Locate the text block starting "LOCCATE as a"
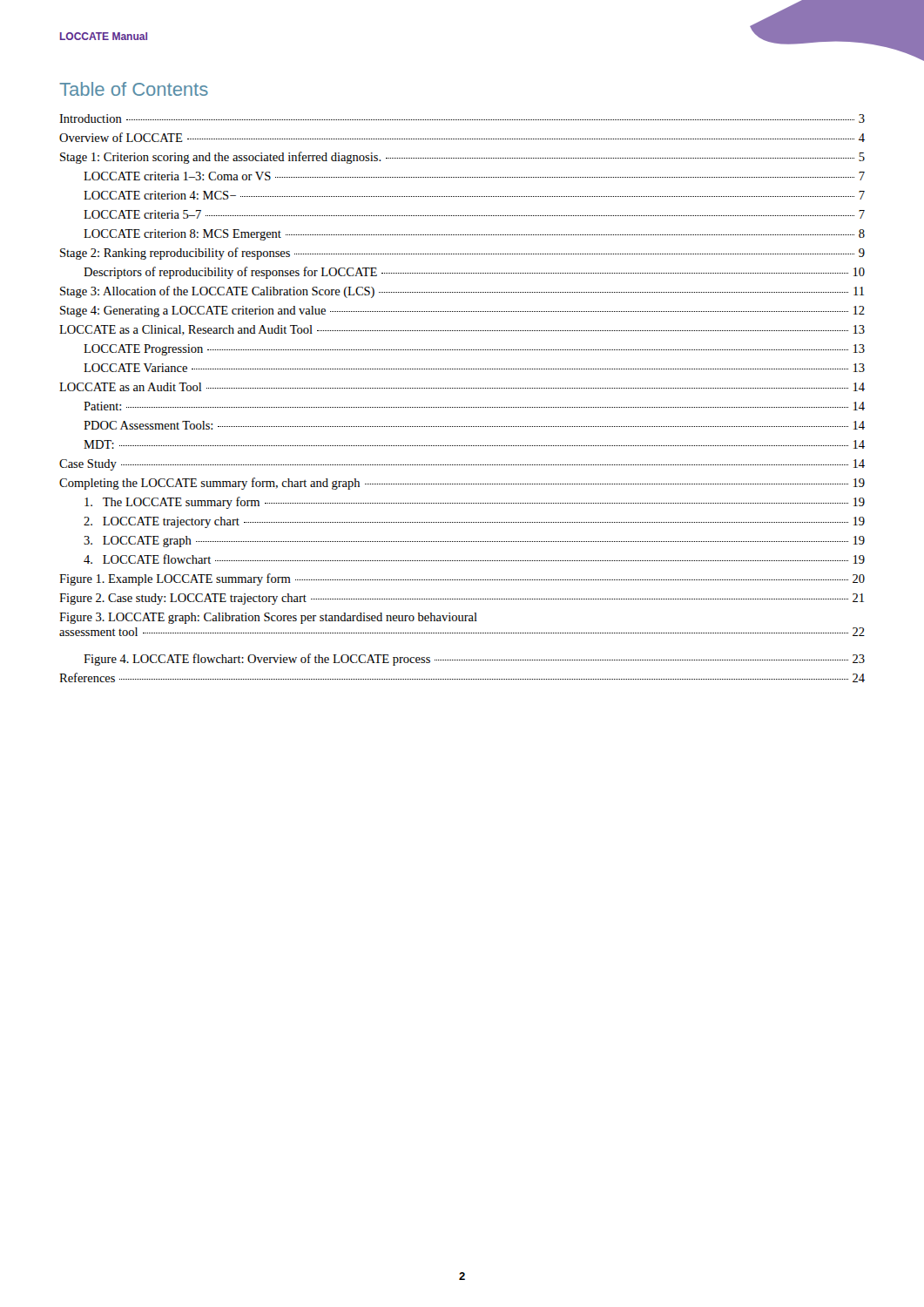This screenshot has height=1307, width=924. click(x=462, y=330)
